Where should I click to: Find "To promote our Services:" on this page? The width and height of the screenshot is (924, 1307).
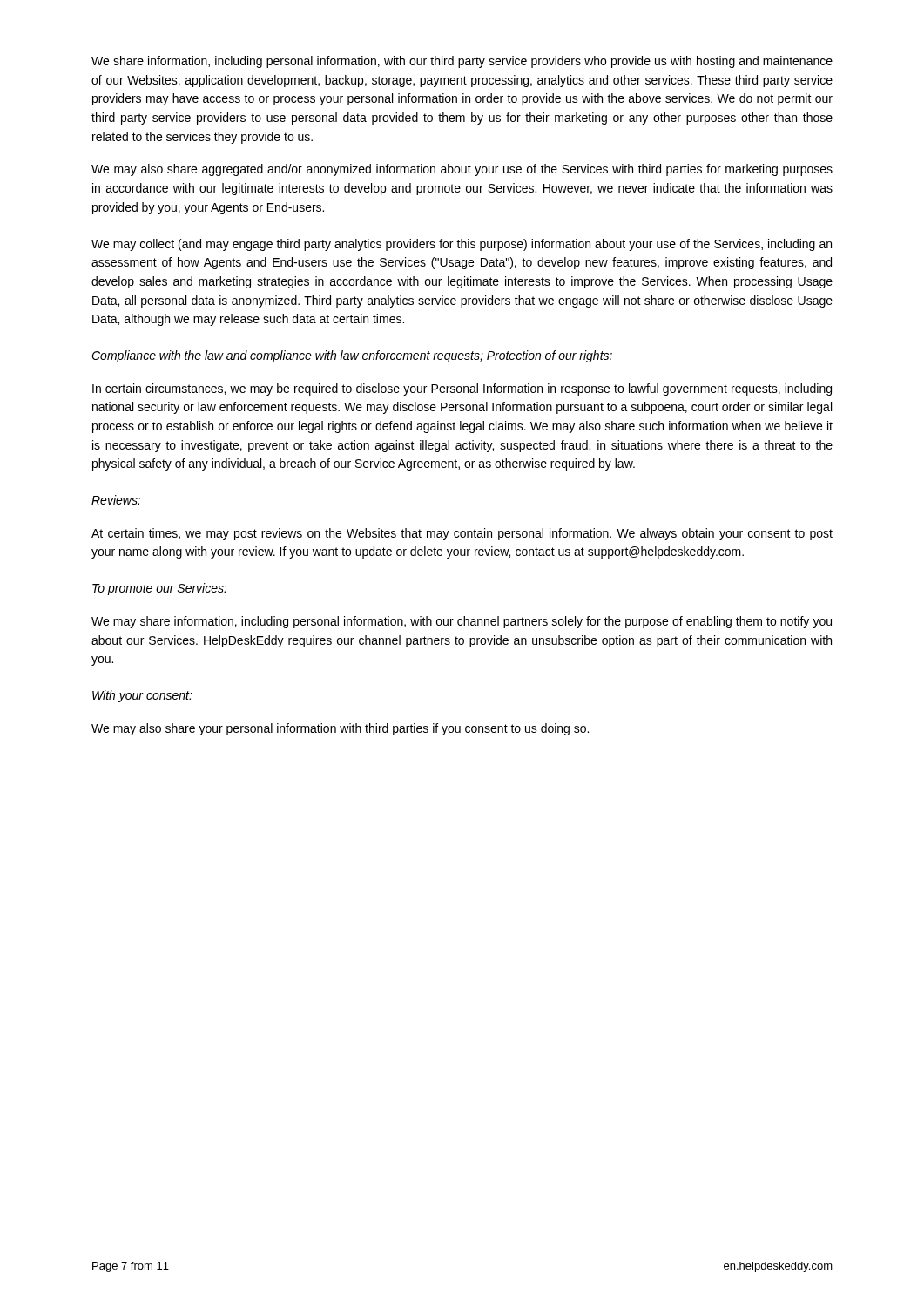point(159,588)
